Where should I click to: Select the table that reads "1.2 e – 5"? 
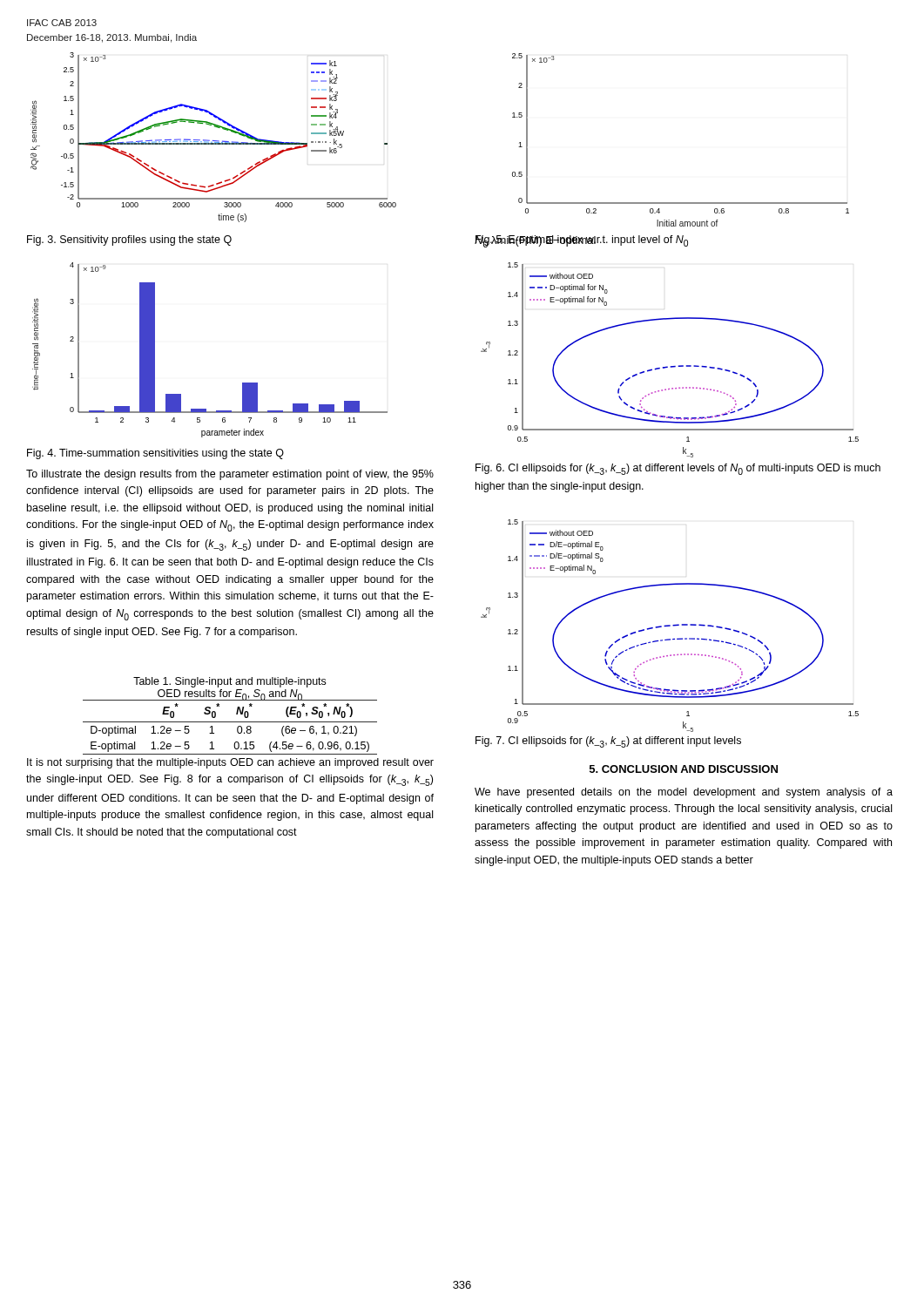pyautogui.click(x=230, y=727)
